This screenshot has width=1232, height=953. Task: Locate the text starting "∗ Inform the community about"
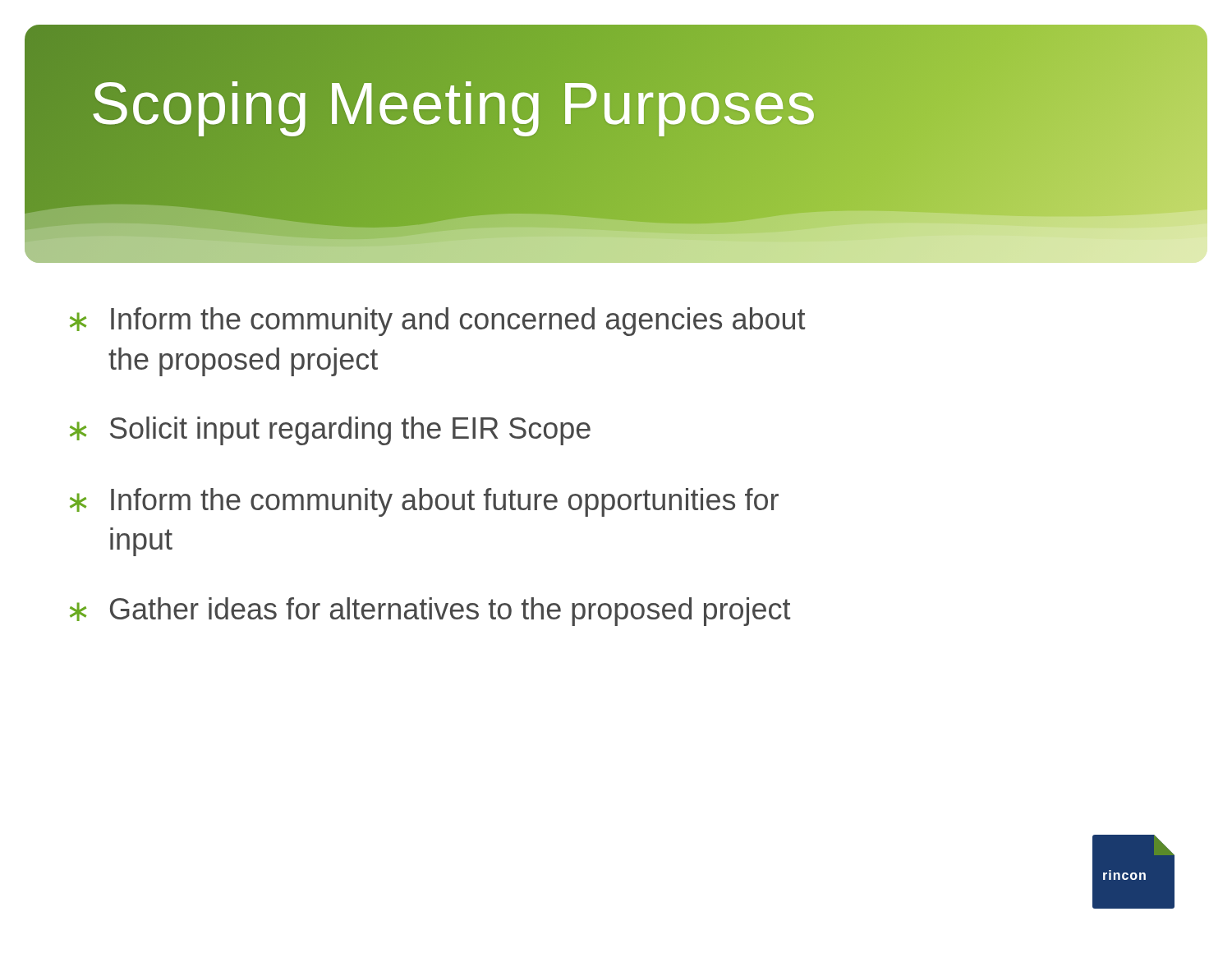pos(422,520)
